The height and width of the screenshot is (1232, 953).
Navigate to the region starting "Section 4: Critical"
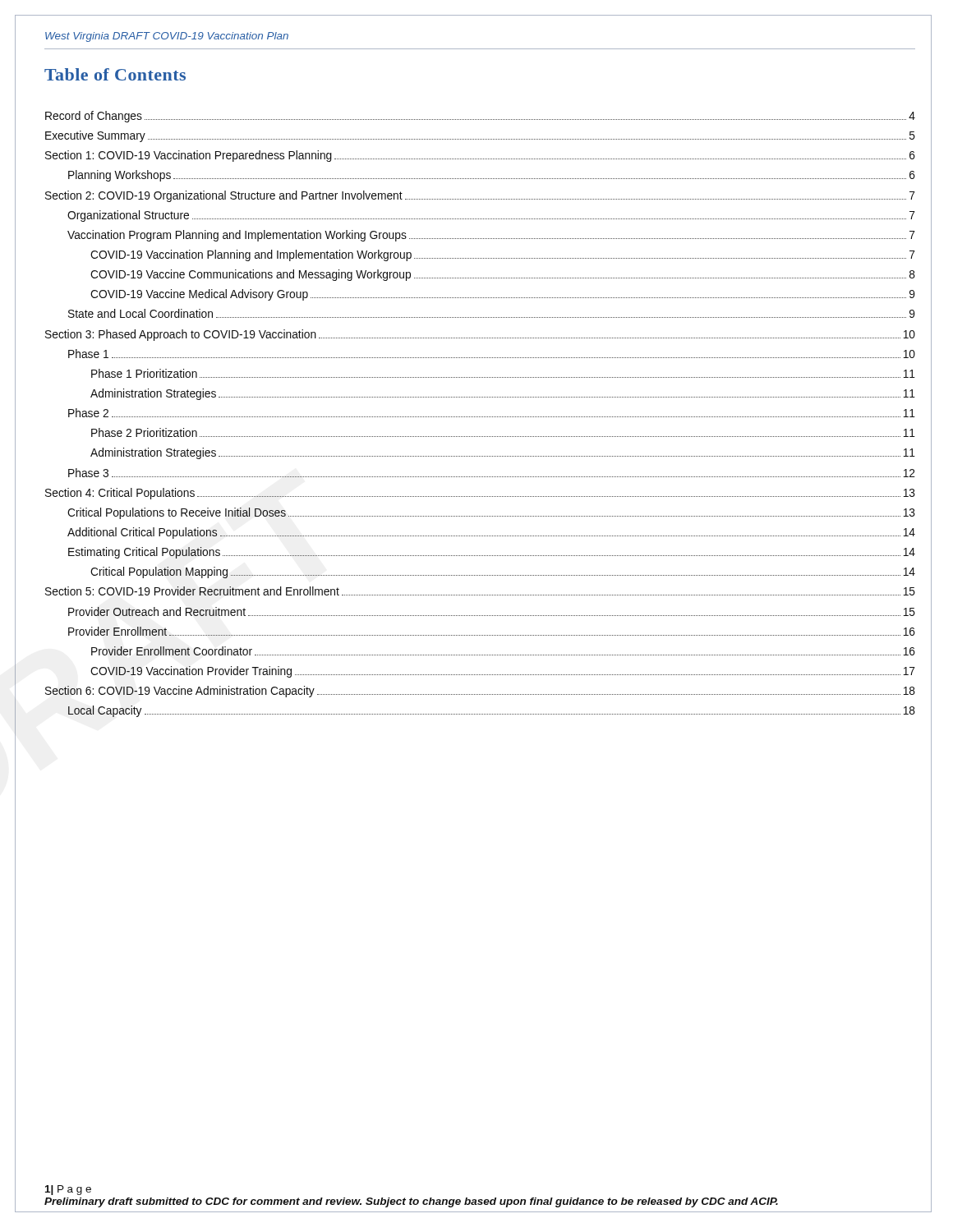[x=480, y=493]
